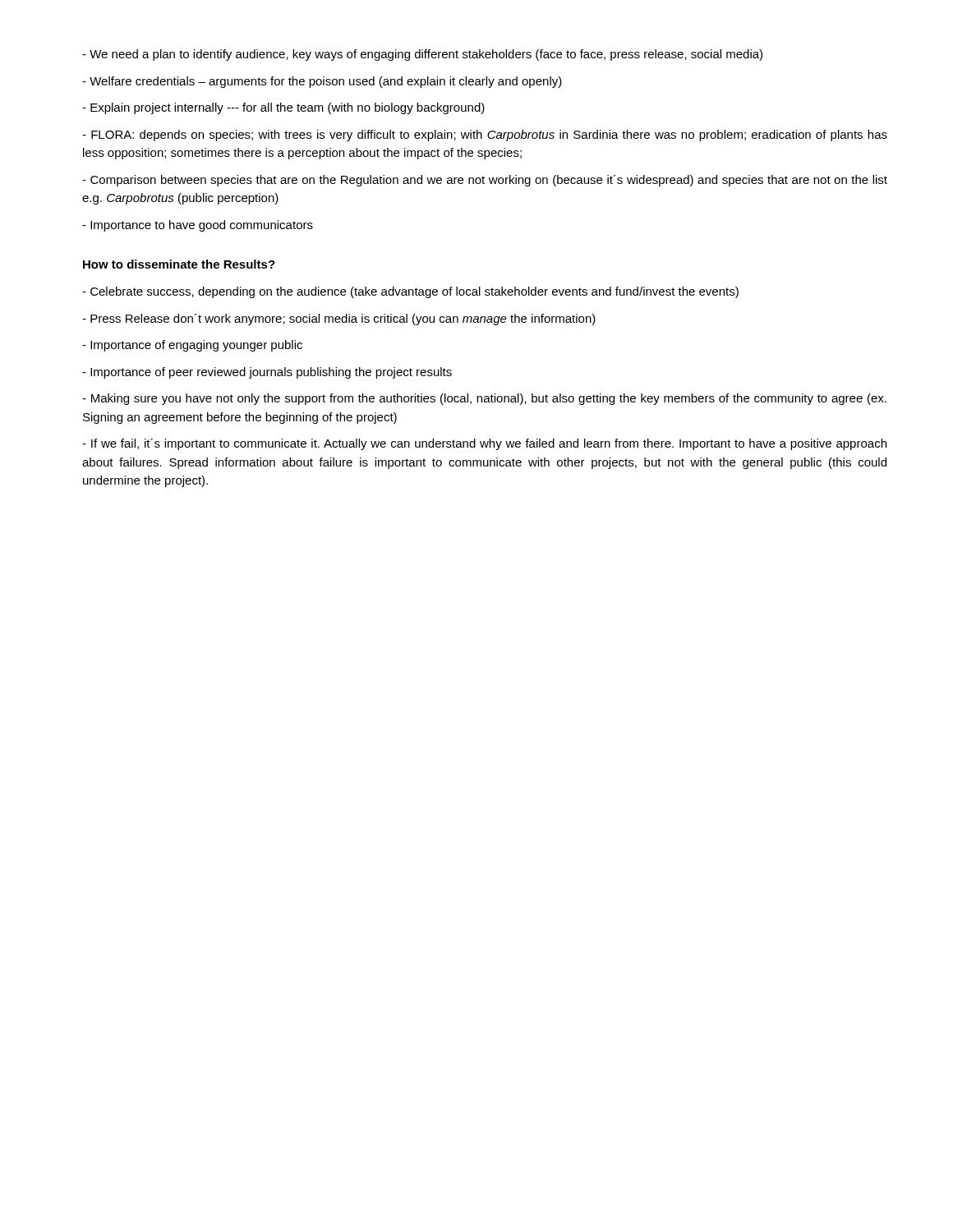Select the region starting "Importance to have good"
Screen dimensions: 1232x953
point(198,224)
